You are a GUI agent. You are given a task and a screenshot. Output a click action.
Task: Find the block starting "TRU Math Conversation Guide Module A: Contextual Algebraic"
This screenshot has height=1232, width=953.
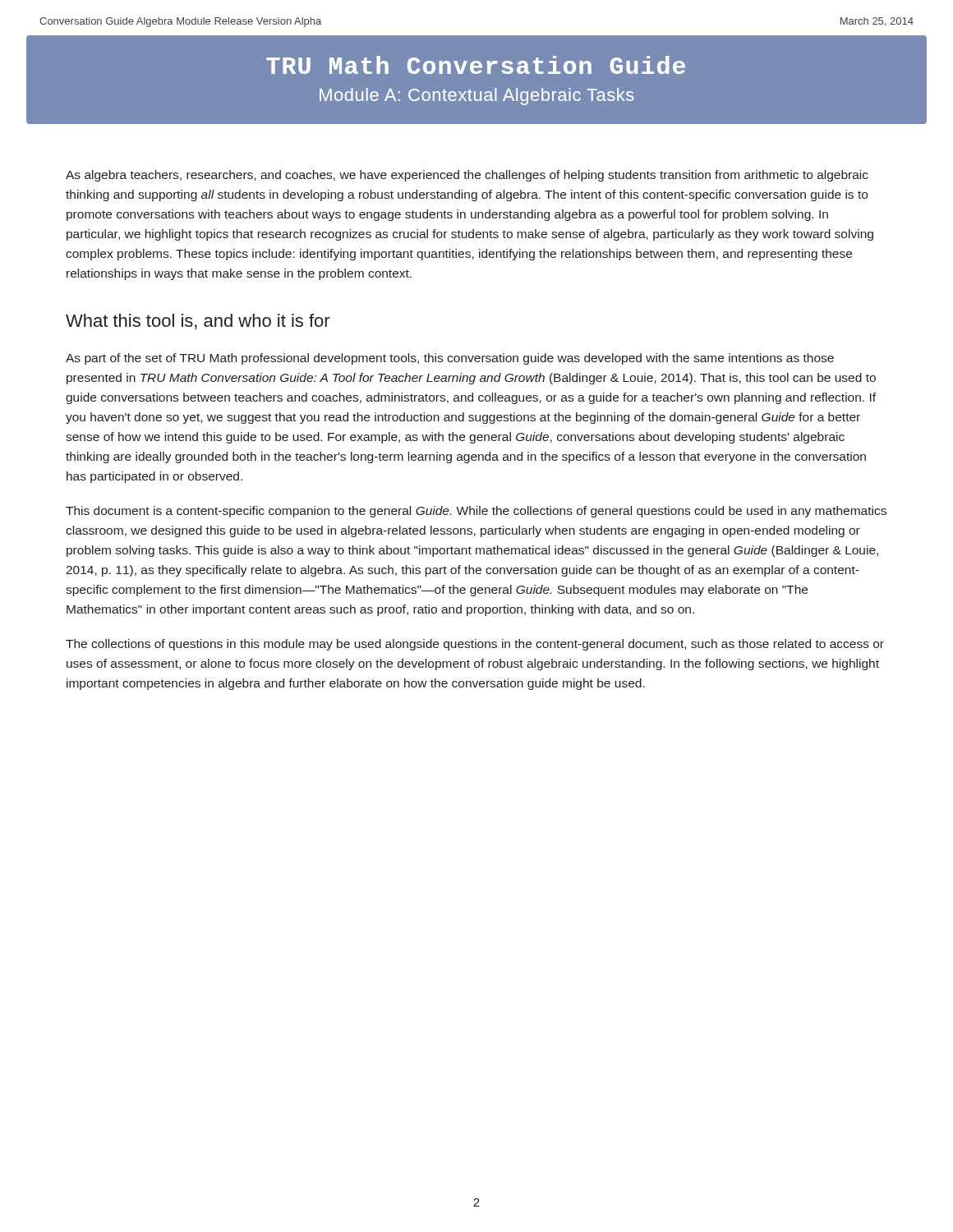click(476, 80)
